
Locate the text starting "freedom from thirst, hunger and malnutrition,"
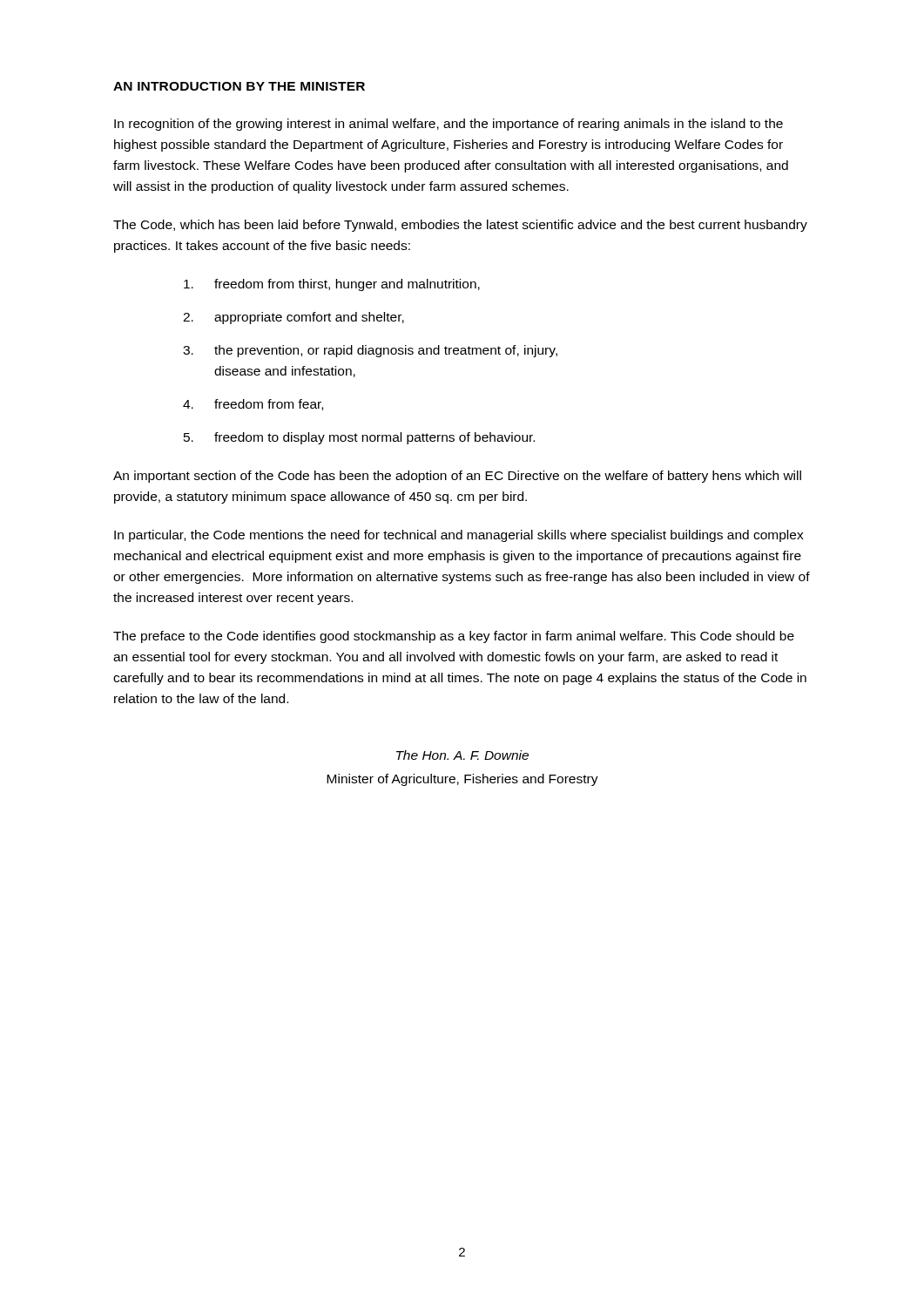pyautogui.click(x=332, y=285)
